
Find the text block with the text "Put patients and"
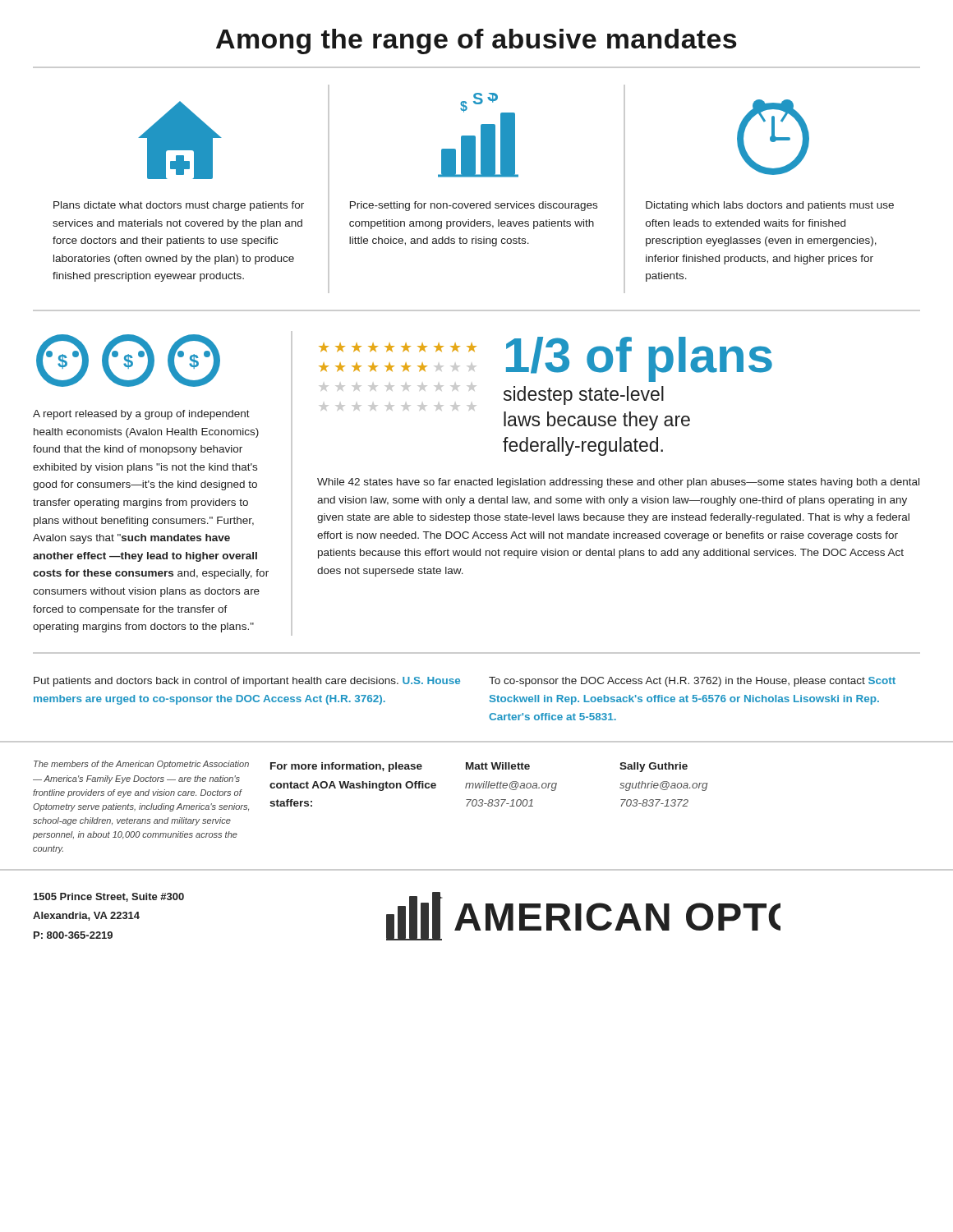coord(247,689)
